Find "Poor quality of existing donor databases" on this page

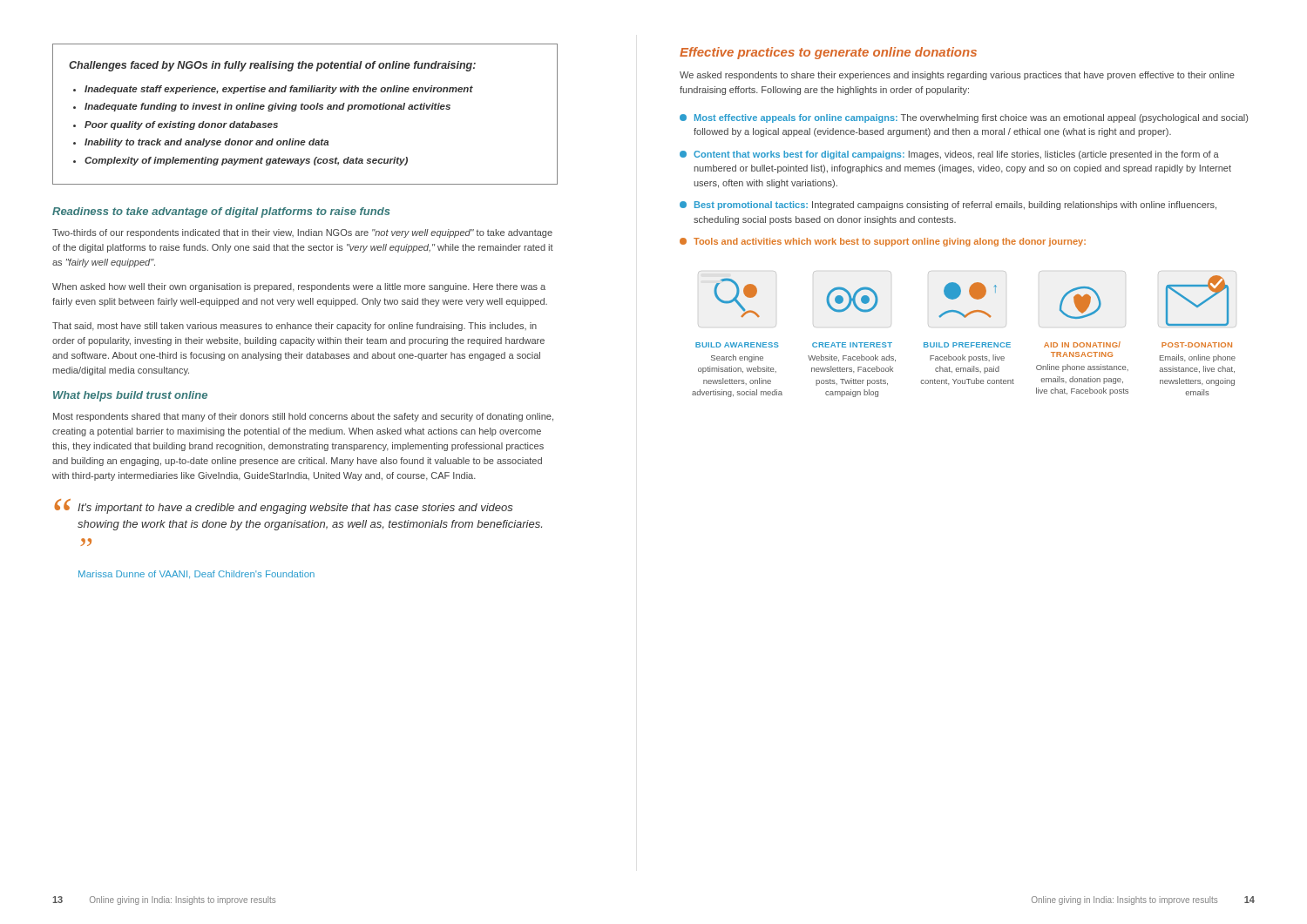click(x=181, y=124)
